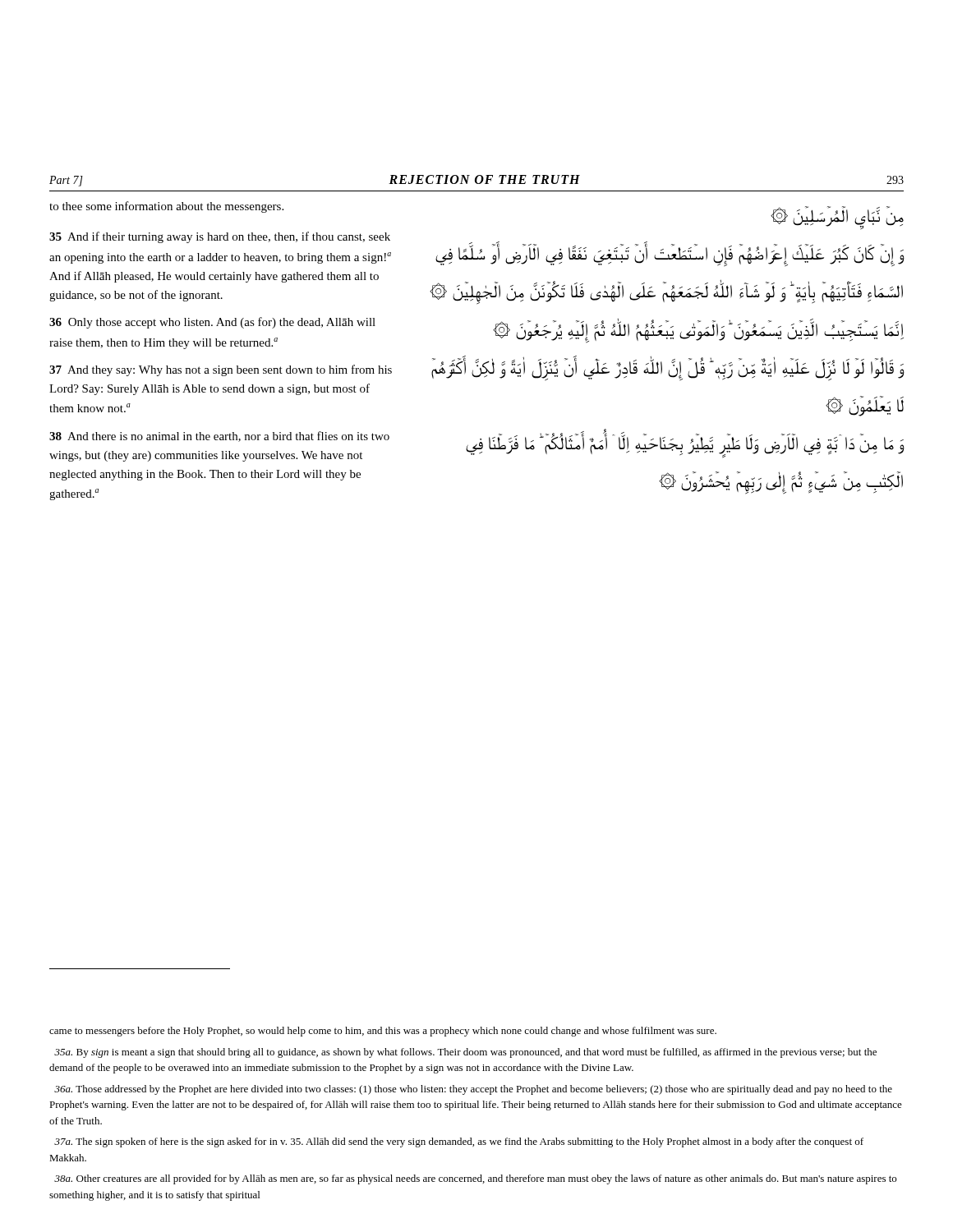Viewport: 953px width, 1232px height.
Task: Navigate to the text block starting "38a. Other creatures are all provided"
Action: coord(473,1186)
